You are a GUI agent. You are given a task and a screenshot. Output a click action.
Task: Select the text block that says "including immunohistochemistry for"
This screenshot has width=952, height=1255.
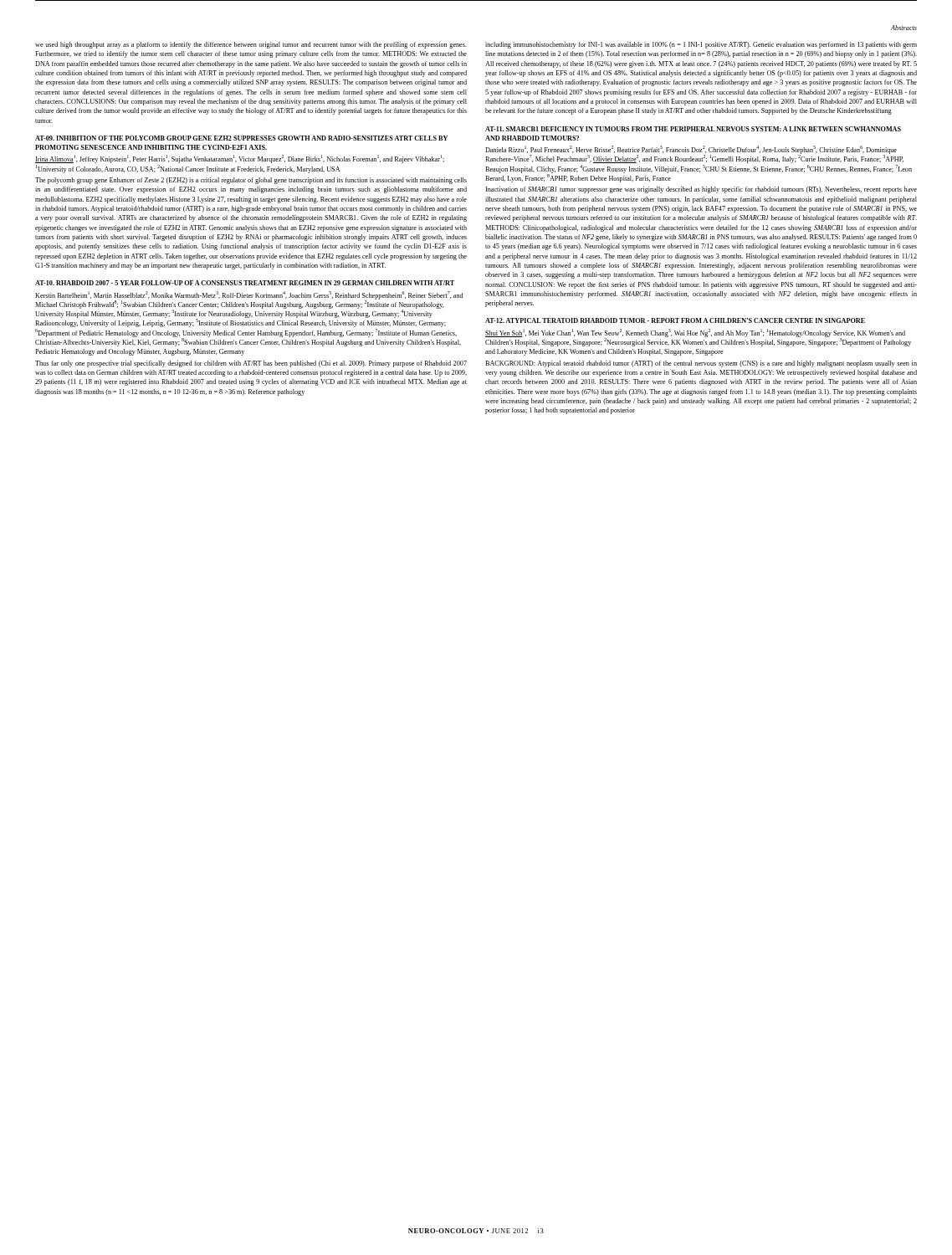[x=701, y=78]
